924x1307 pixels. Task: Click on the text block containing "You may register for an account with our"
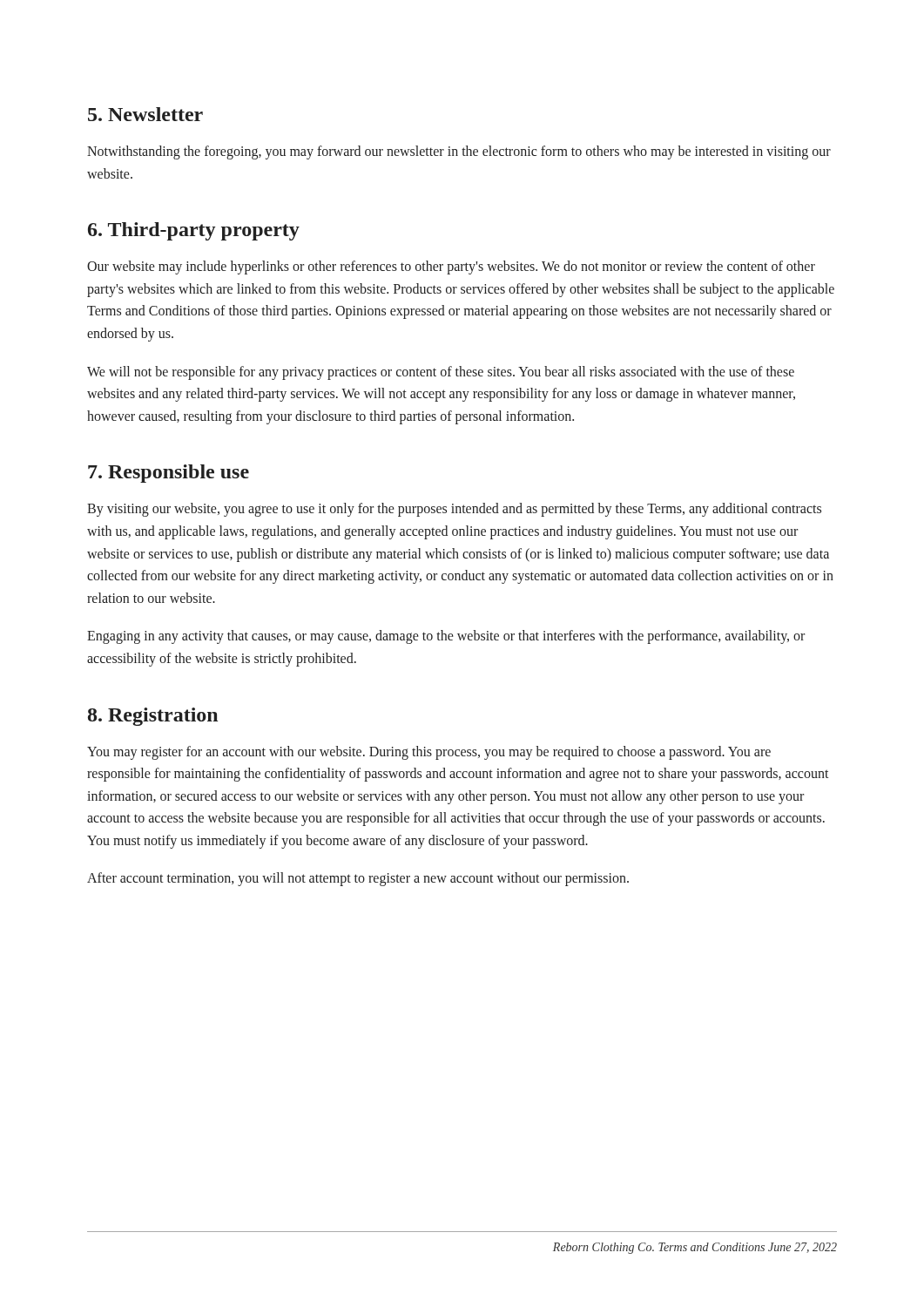click(458, 796)
